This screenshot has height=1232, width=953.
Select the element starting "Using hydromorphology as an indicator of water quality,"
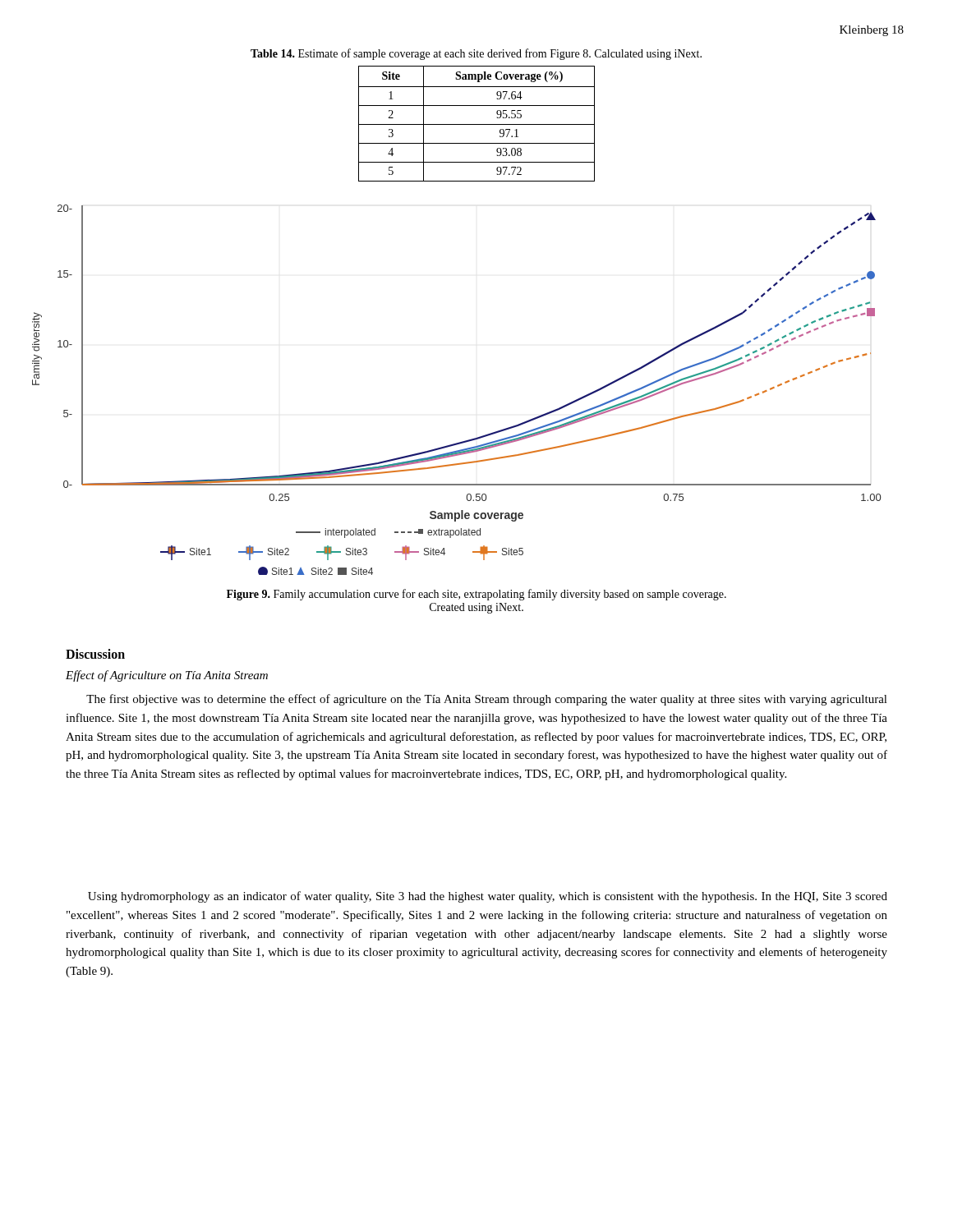[476, 934]
